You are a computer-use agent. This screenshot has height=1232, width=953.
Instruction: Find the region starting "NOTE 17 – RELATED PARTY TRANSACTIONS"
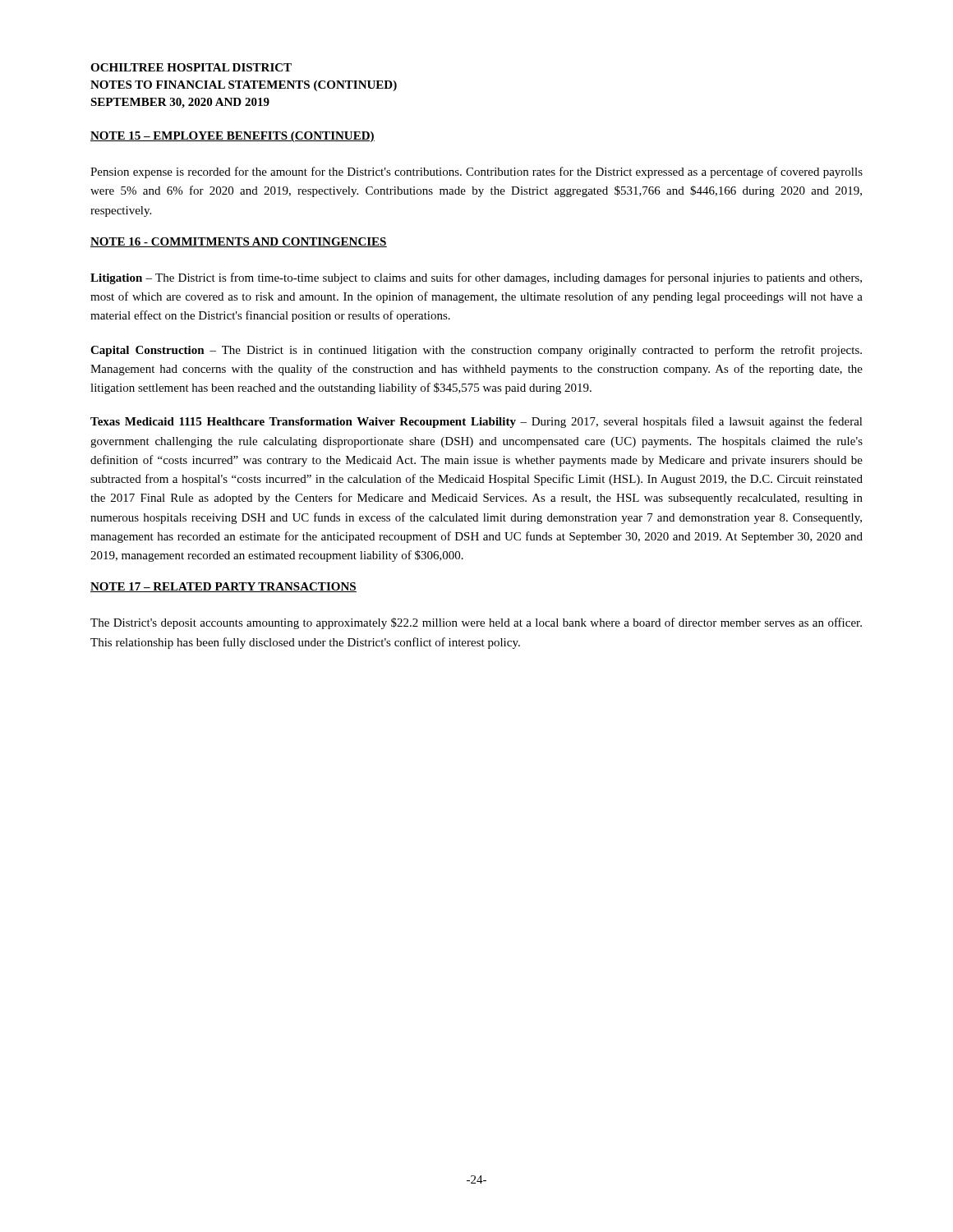pyautogui.click(x=223, y=587)
